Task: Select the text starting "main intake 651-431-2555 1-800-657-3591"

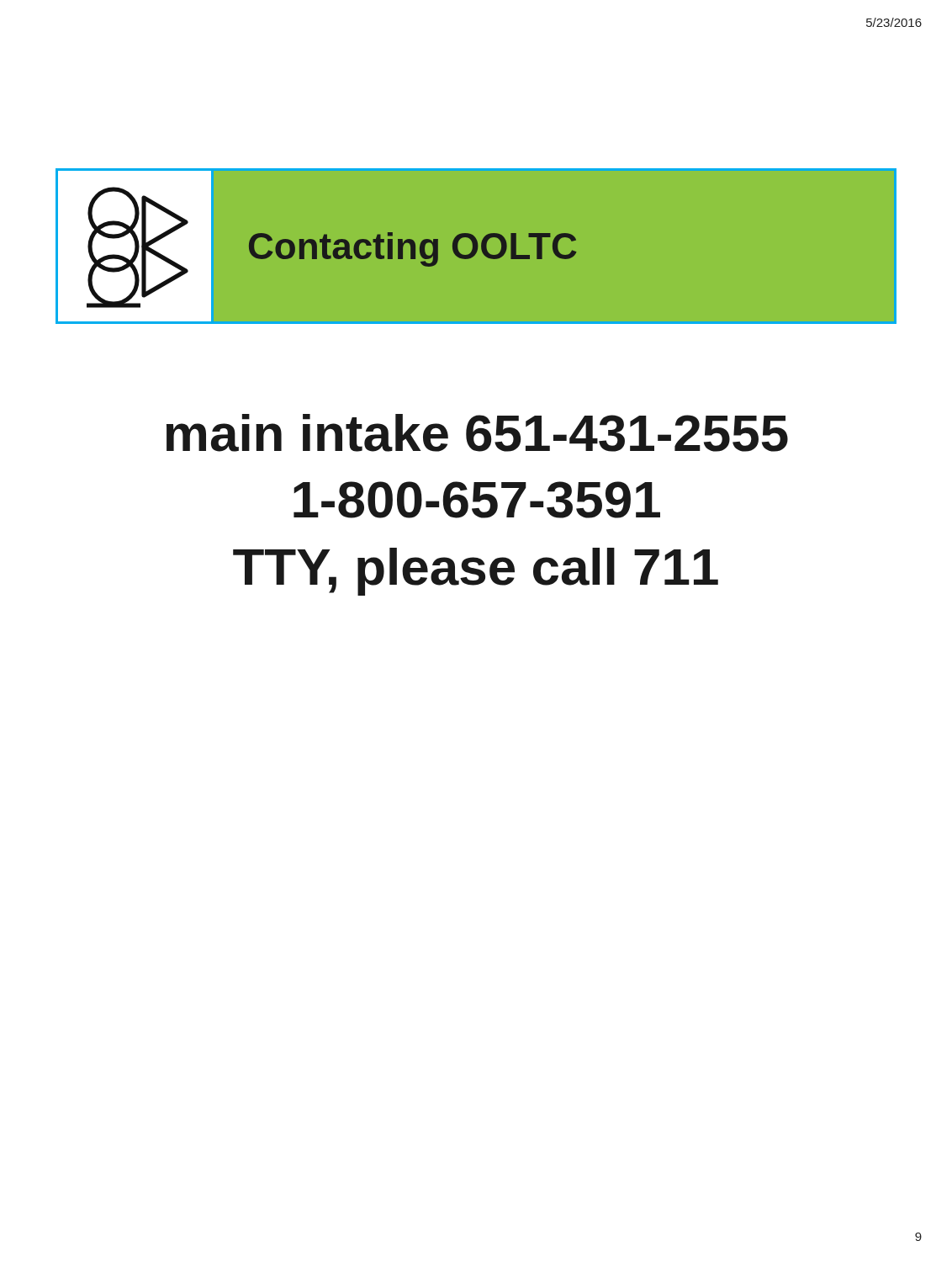Action: coord(476,500)
